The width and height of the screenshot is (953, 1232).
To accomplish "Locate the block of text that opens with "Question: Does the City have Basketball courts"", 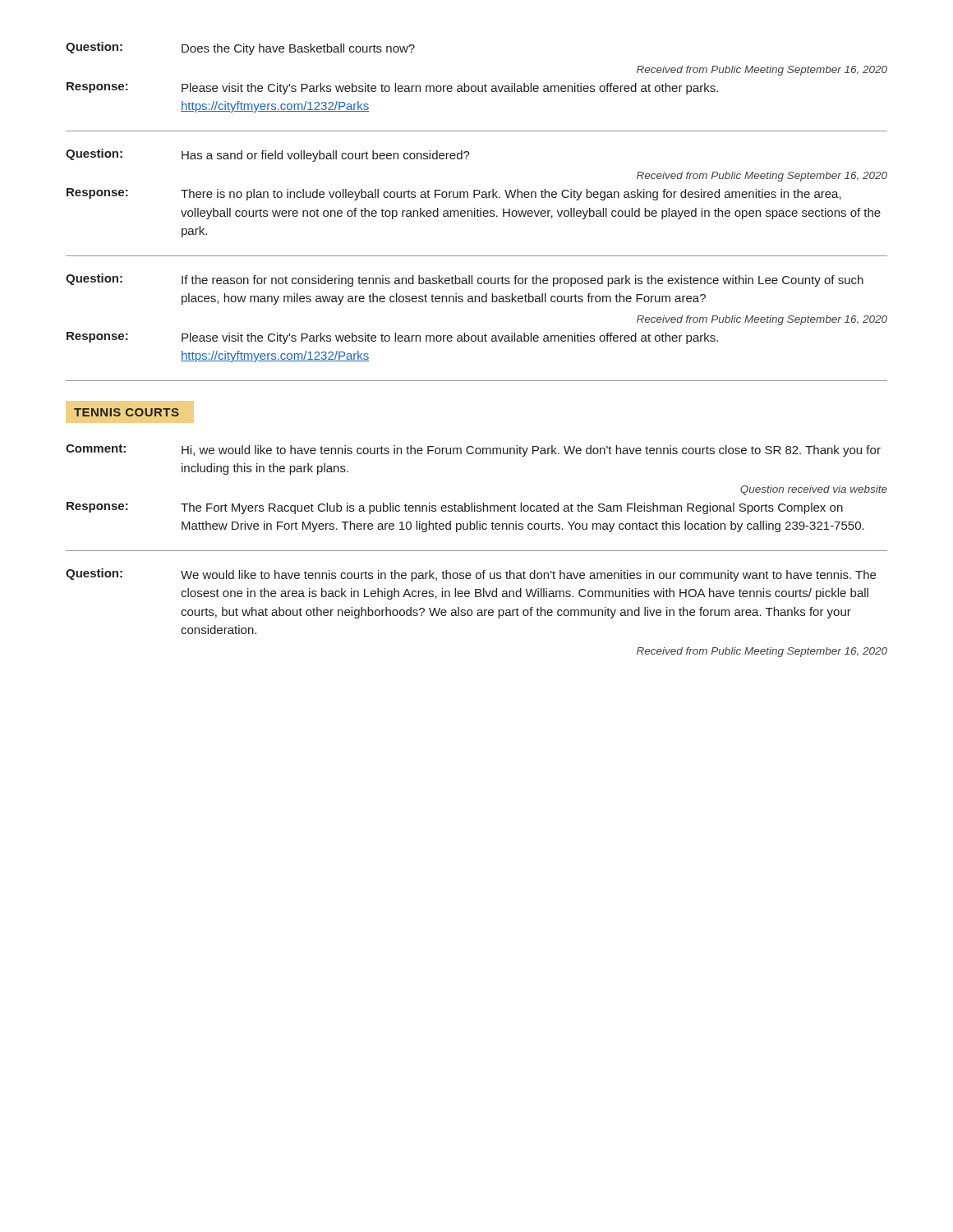I will pos(240,48).
